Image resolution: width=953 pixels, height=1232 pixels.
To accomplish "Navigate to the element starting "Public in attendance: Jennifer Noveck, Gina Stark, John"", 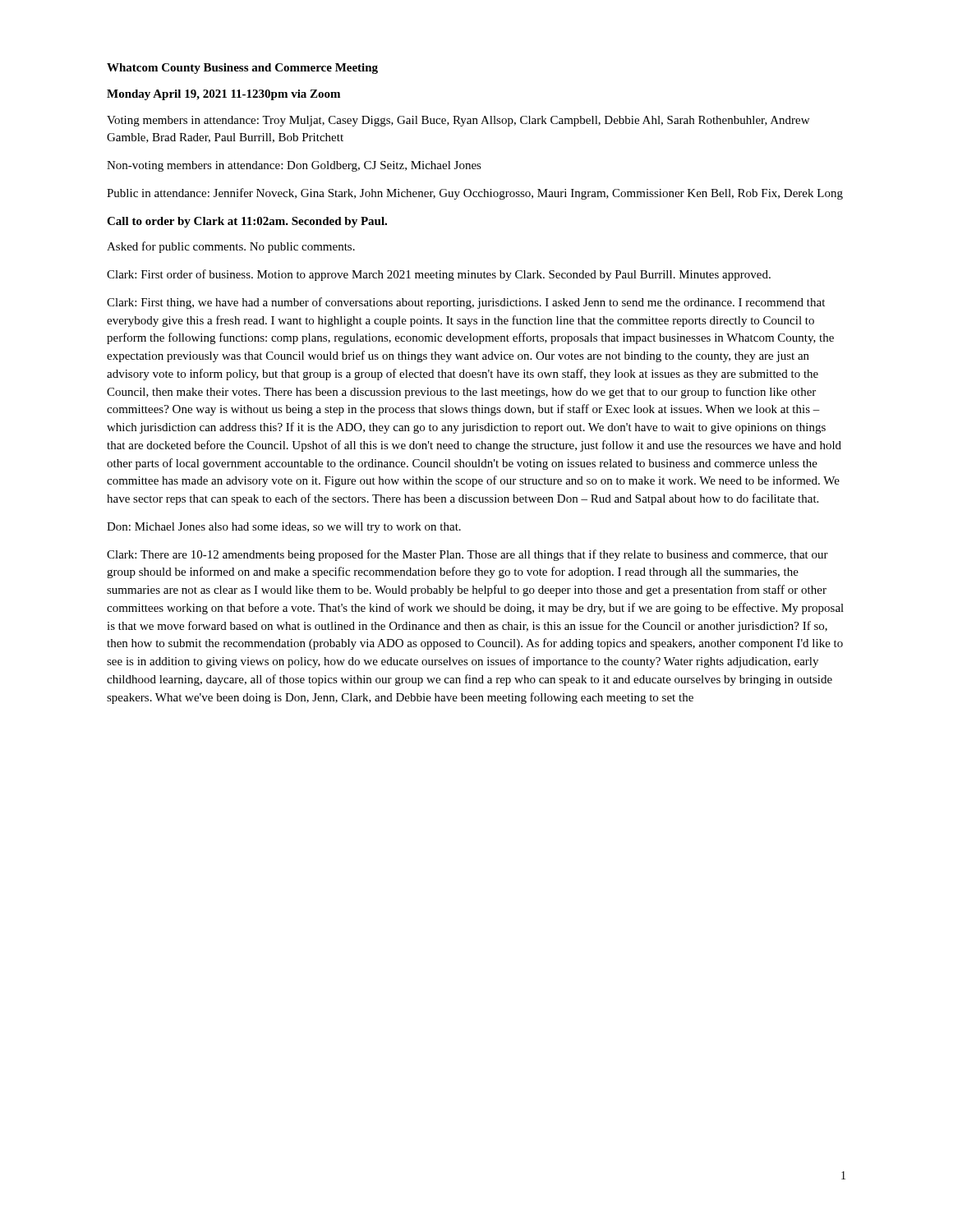I will [476, 193].
